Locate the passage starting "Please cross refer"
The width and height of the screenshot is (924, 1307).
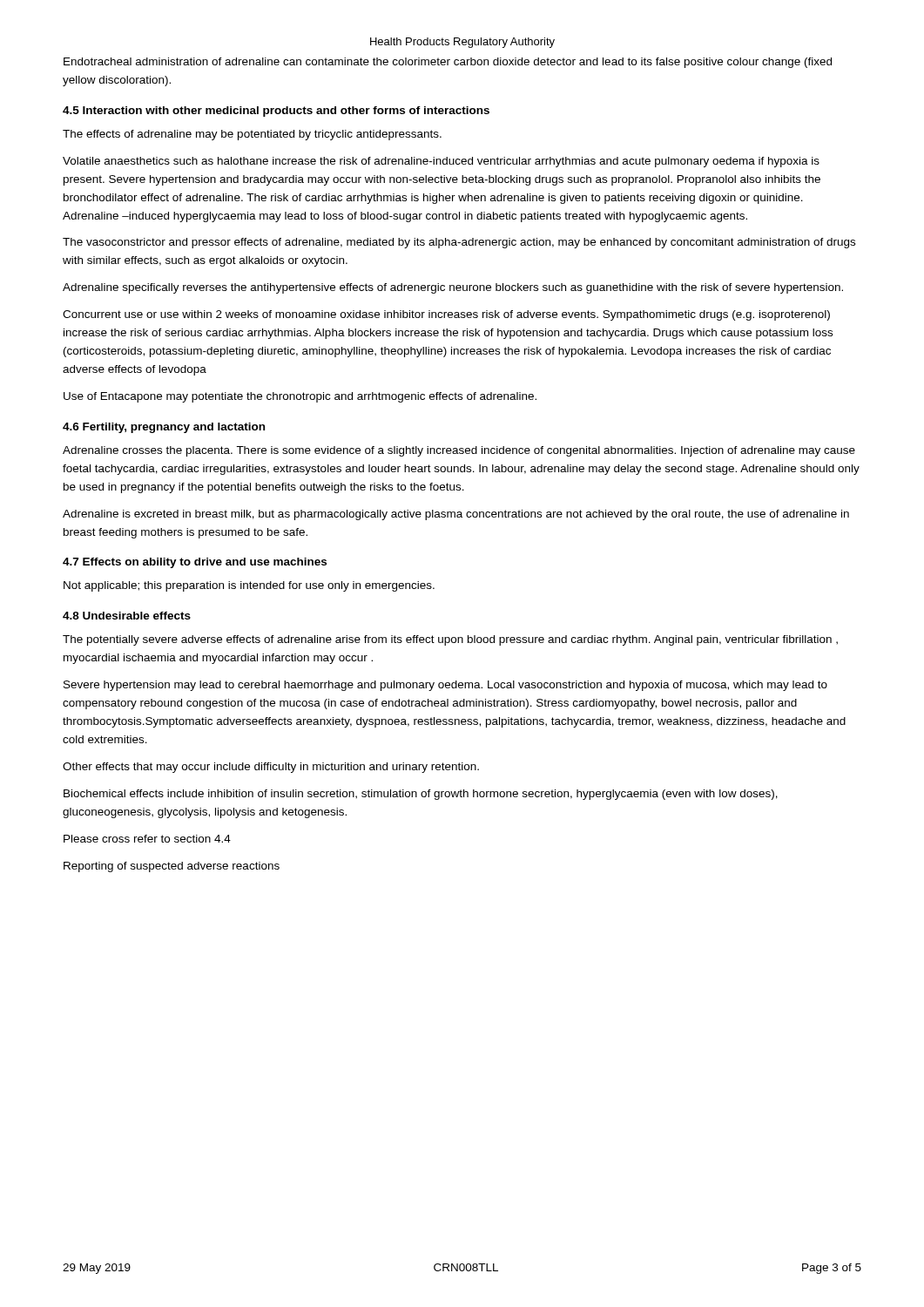pos(147,838)
